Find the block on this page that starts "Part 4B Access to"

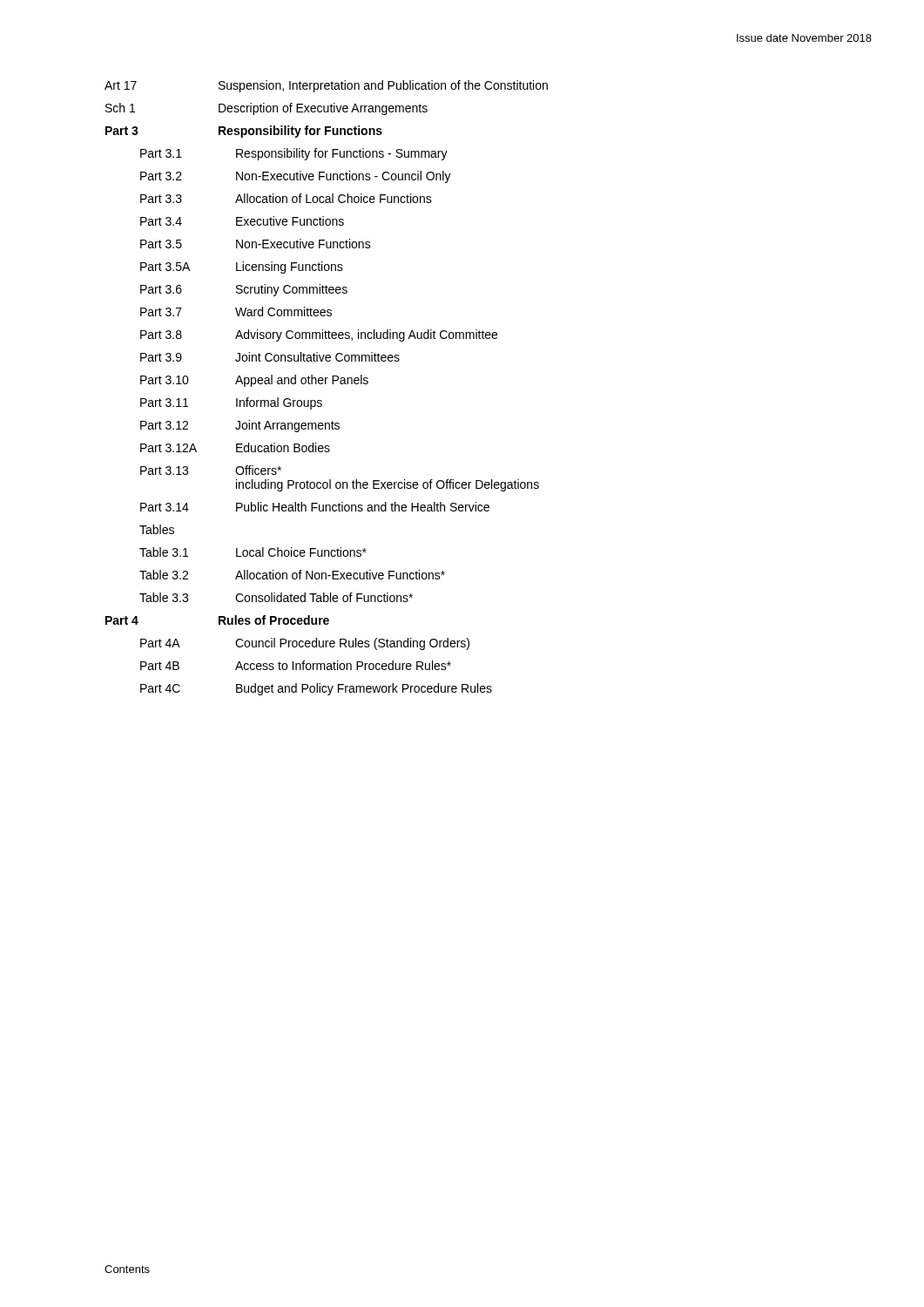click(296, 665)
